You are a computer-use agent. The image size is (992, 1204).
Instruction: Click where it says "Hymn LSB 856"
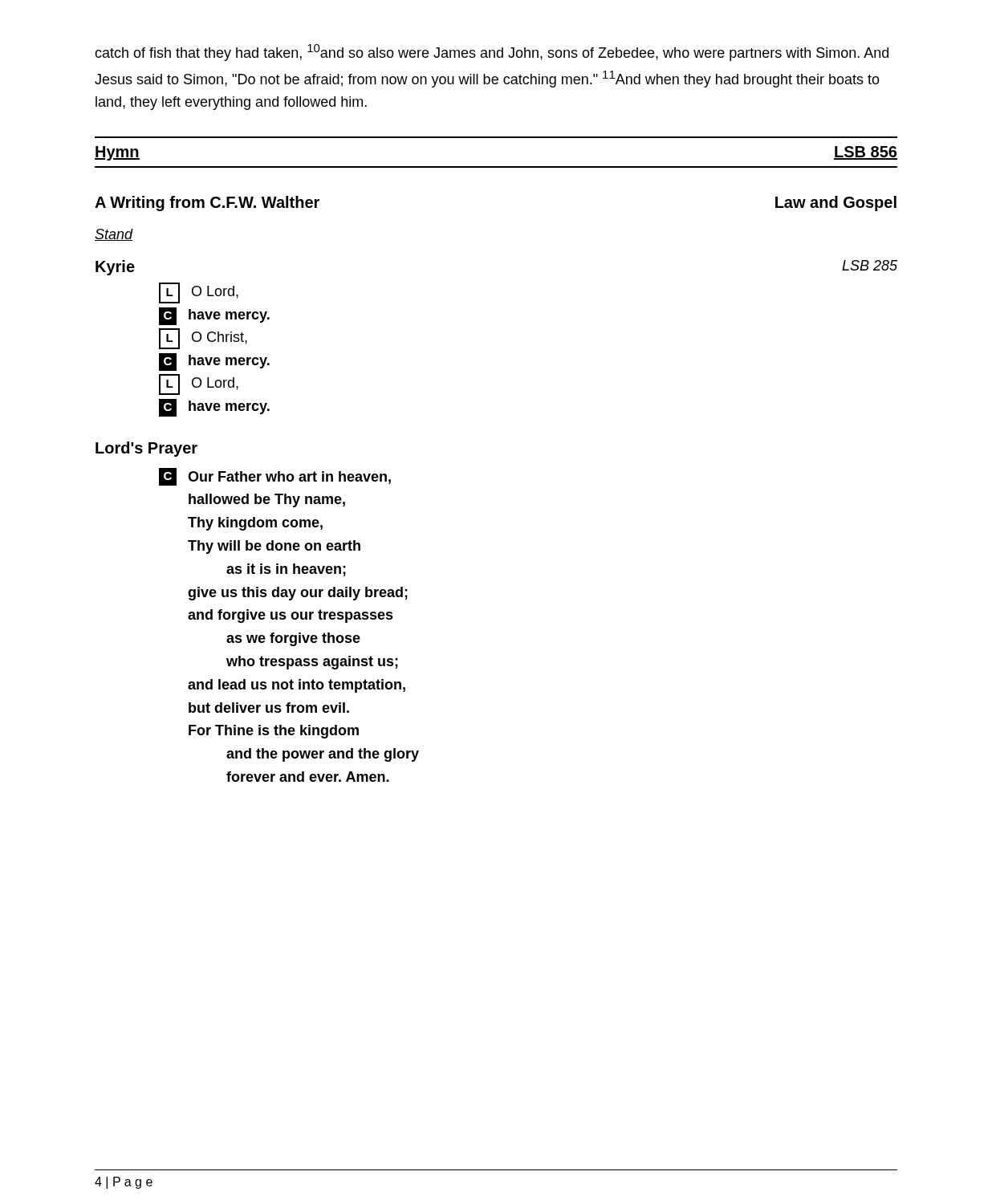(x=123, y=153)
